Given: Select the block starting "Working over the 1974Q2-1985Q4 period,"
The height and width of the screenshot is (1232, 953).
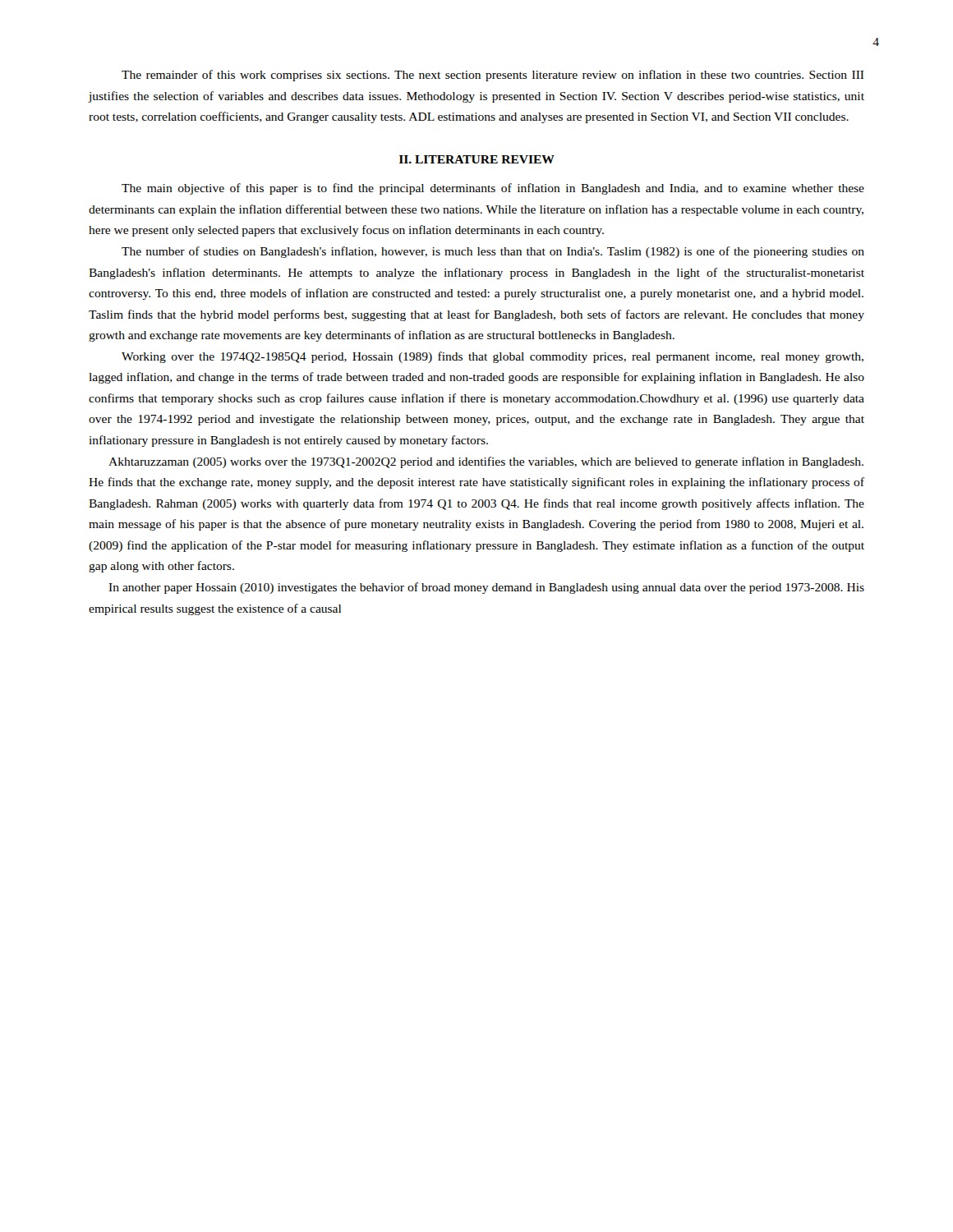Looking at the screenshot, I should [476, 398].
